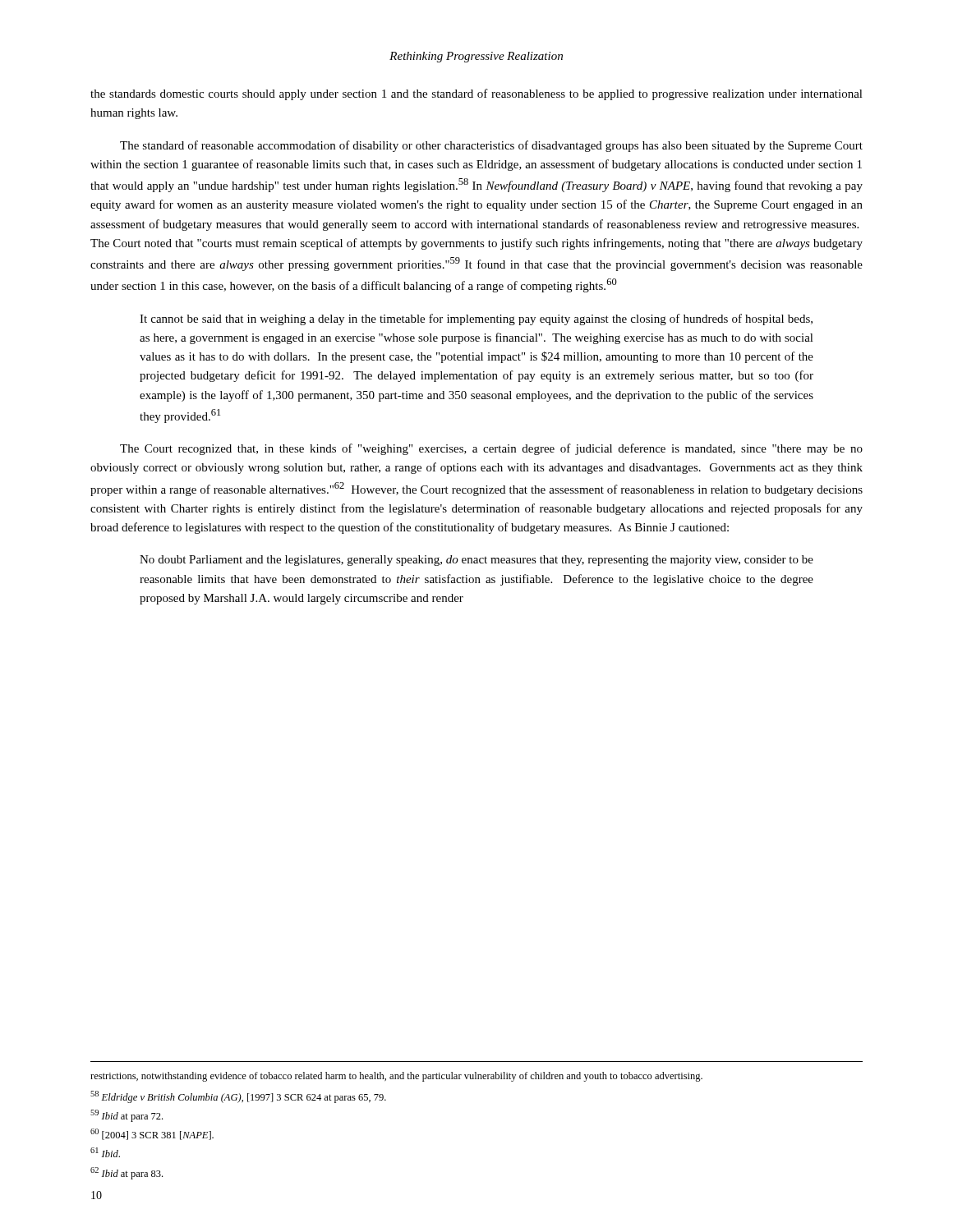
Task: Find the text block containing "The Court recognized that, in these"
Action: coord(476,488)
